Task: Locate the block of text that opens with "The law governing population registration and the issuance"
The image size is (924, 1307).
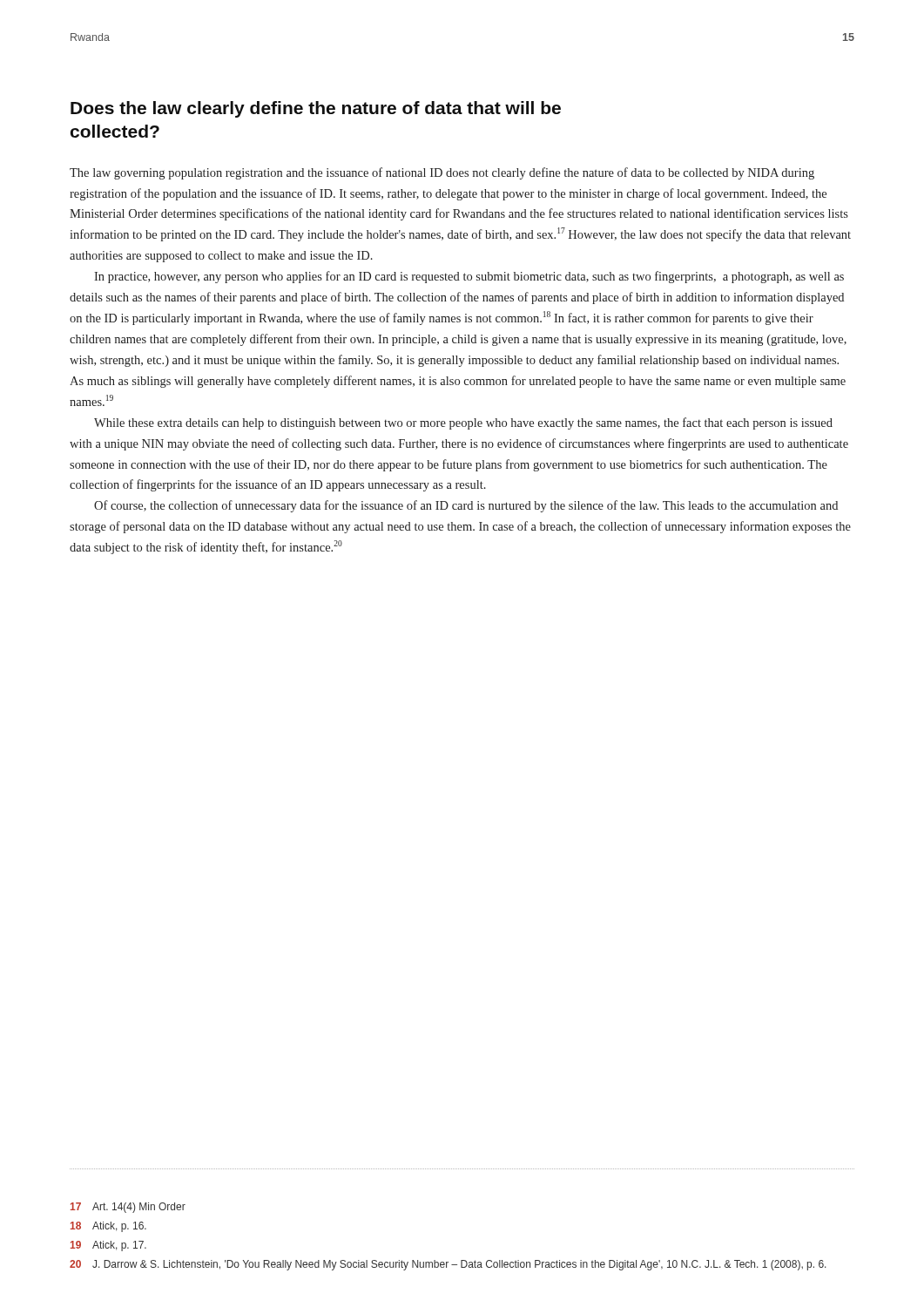Action: [x=462, y=215]
